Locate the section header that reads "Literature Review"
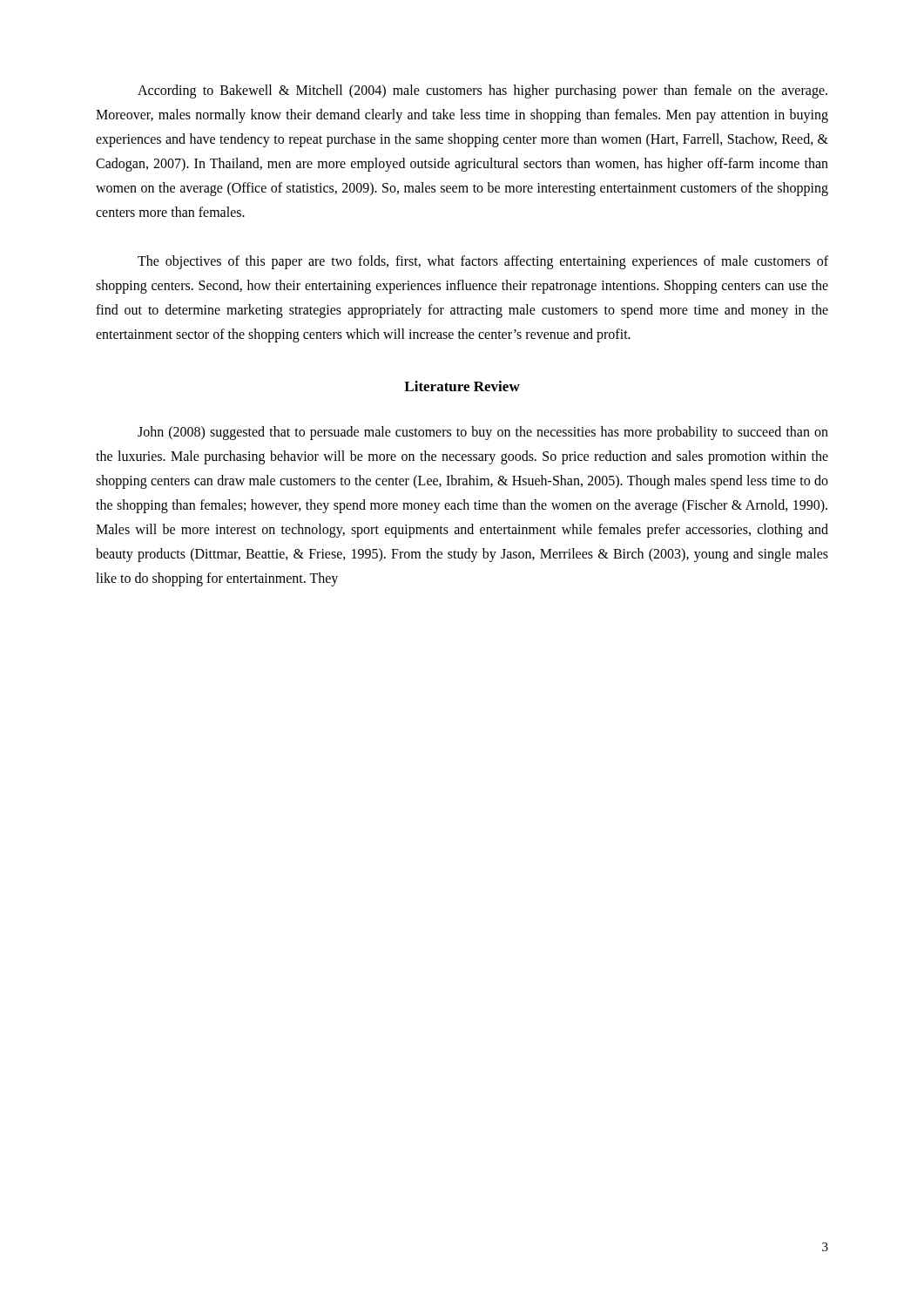 [462, 386]
